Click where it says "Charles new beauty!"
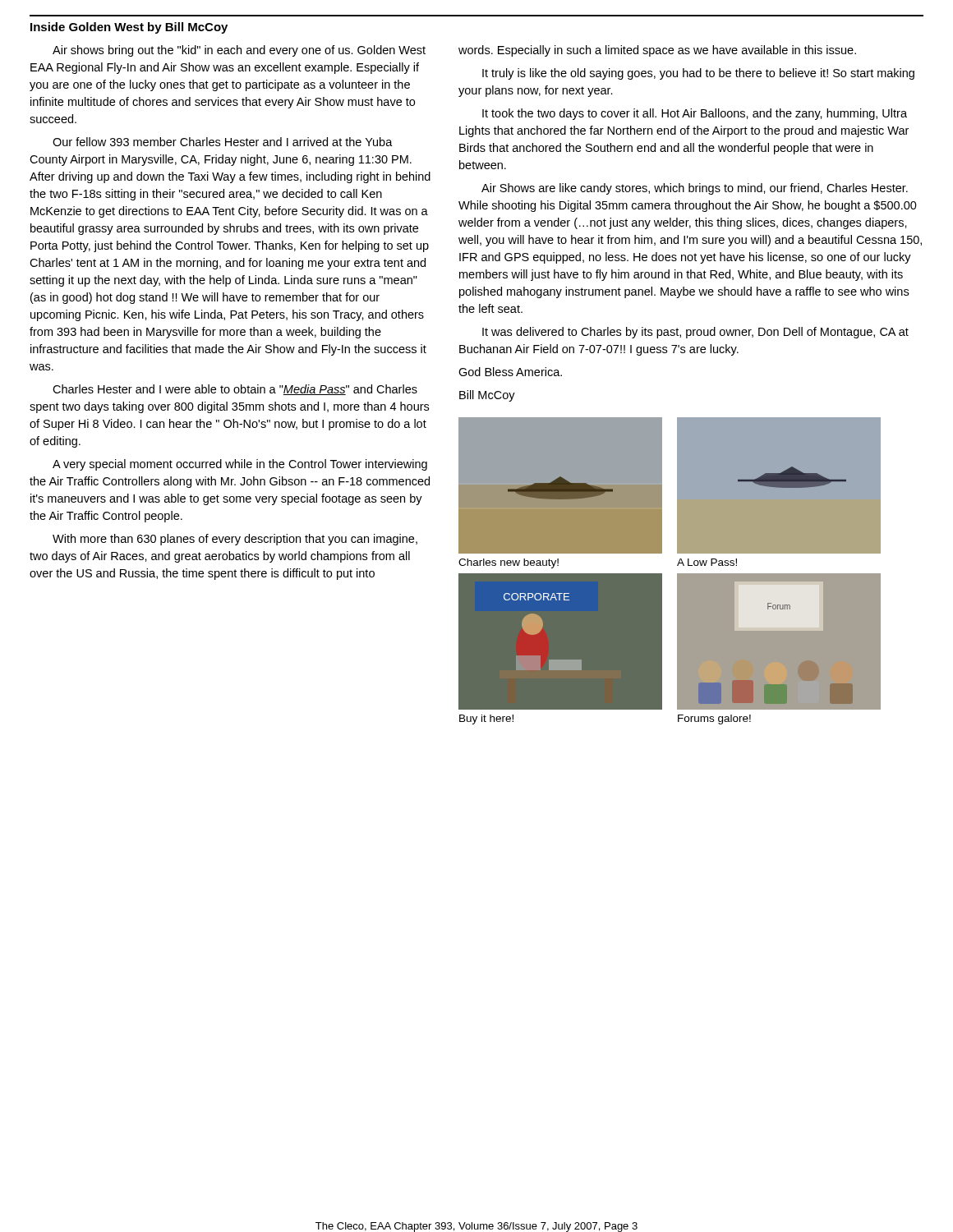 tap(509, 562)
